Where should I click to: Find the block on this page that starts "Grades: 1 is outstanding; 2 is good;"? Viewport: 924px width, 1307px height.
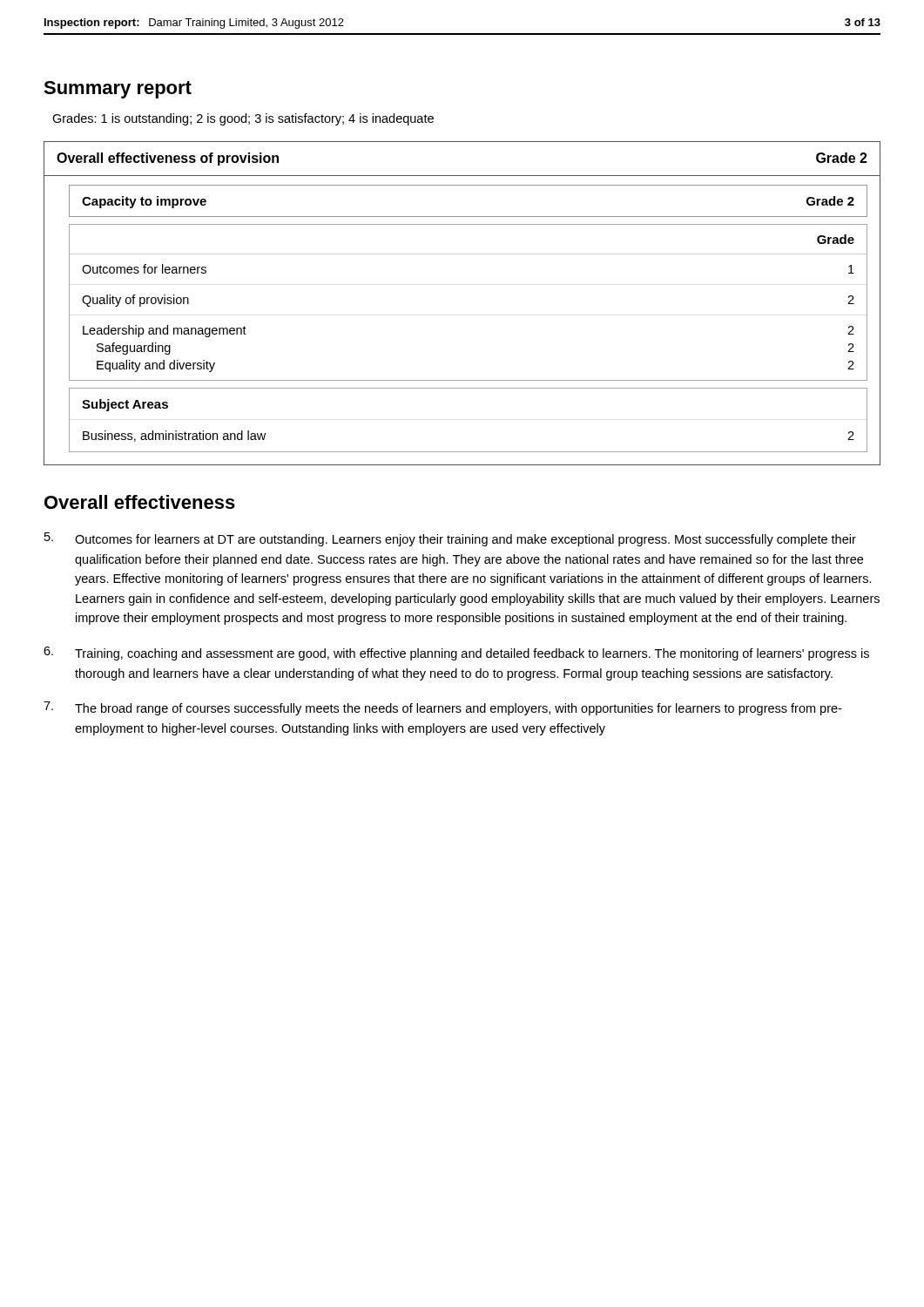pyautogui.click(x=243, y=118)
